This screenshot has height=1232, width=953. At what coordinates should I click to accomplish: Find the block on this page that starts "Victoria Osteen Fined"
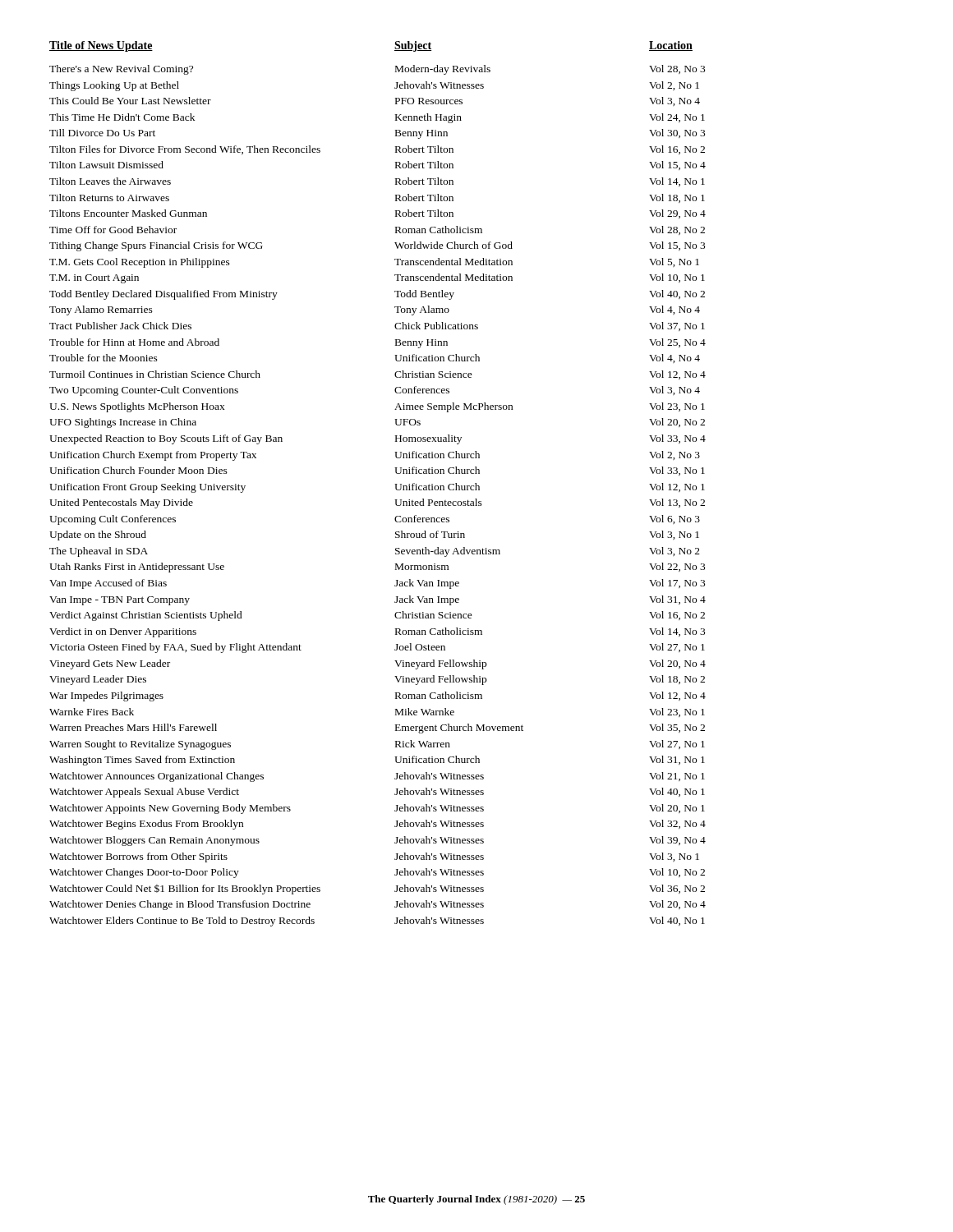point(431,647)
